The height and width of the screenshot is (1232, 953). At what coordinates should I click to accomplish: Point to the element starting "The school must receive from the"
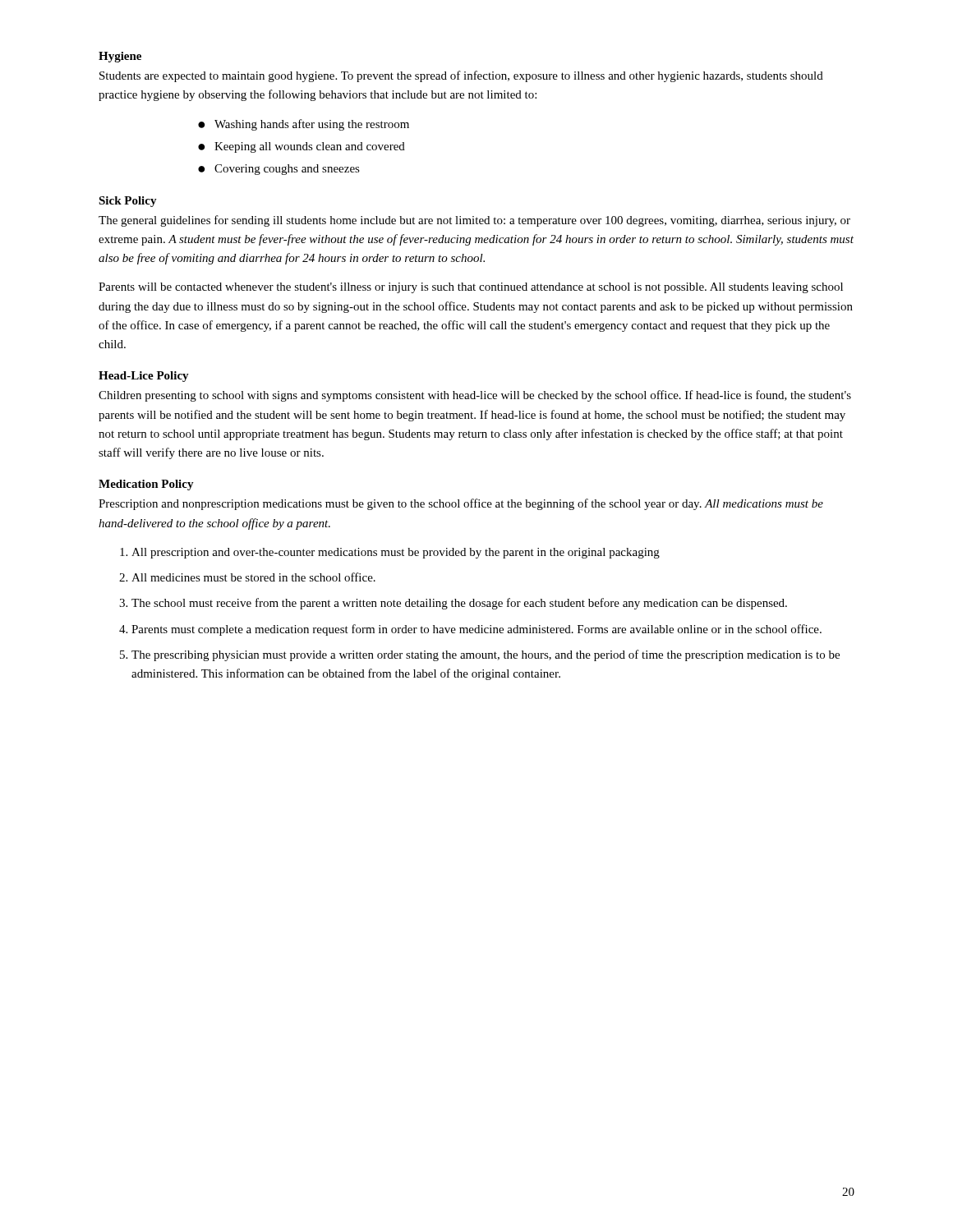tap(460, 603)
